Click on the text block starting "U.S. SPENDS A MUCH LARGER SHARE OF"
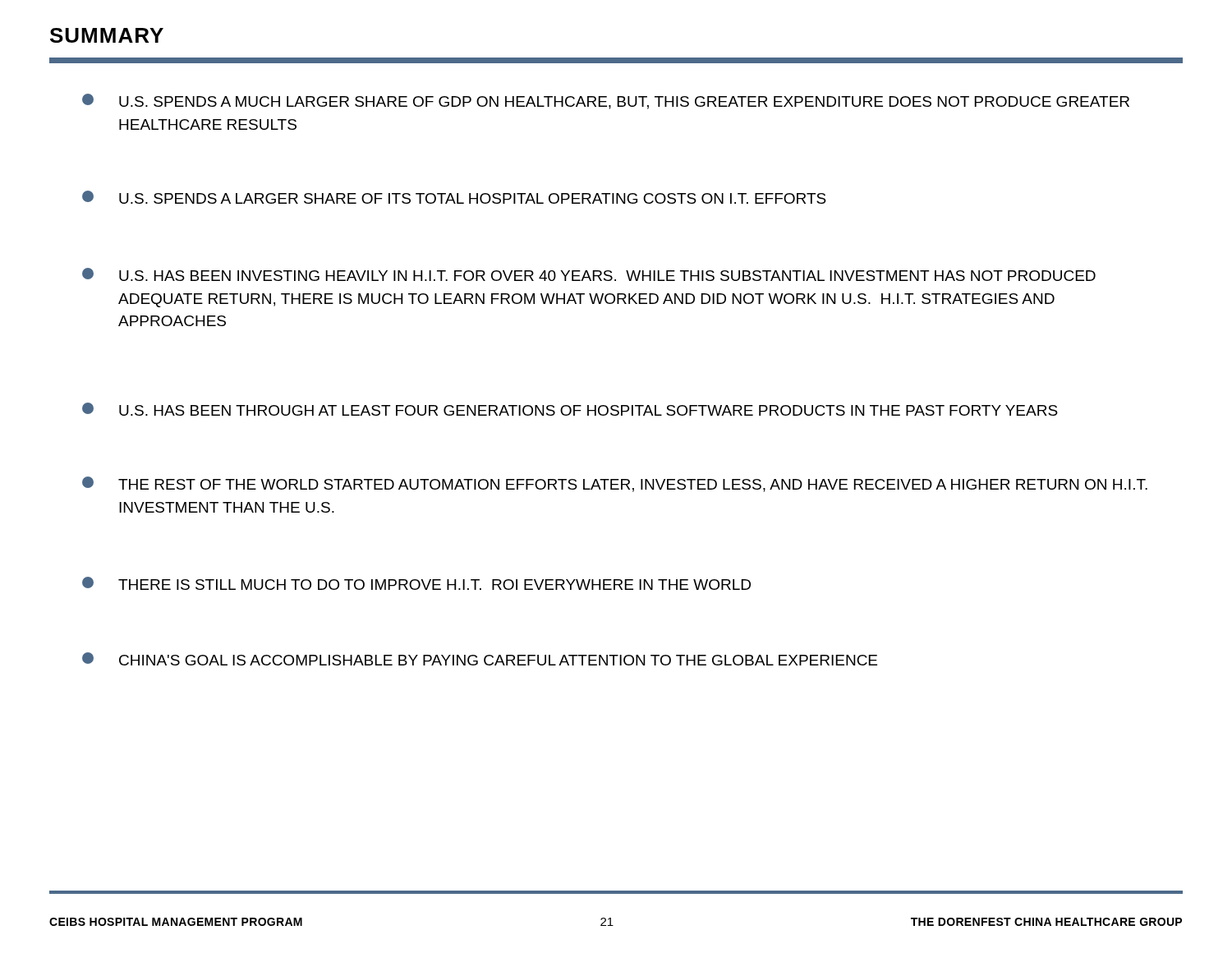Image resolution: width=1232 pixels, height=953 pixels. [x=624, y=113]
